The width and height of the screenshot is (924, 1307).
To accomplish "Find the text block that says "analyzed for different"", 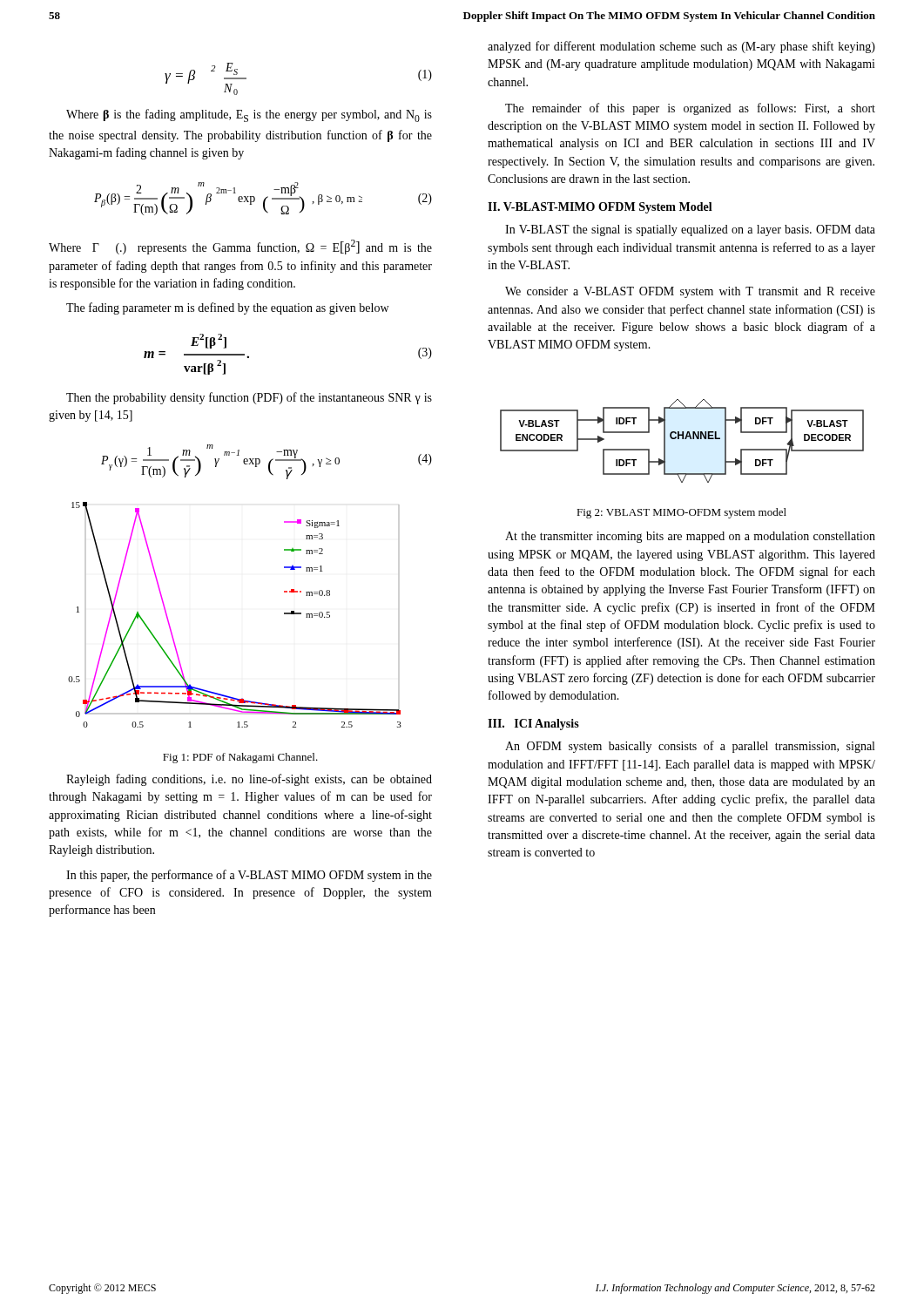I will (681, 65).
